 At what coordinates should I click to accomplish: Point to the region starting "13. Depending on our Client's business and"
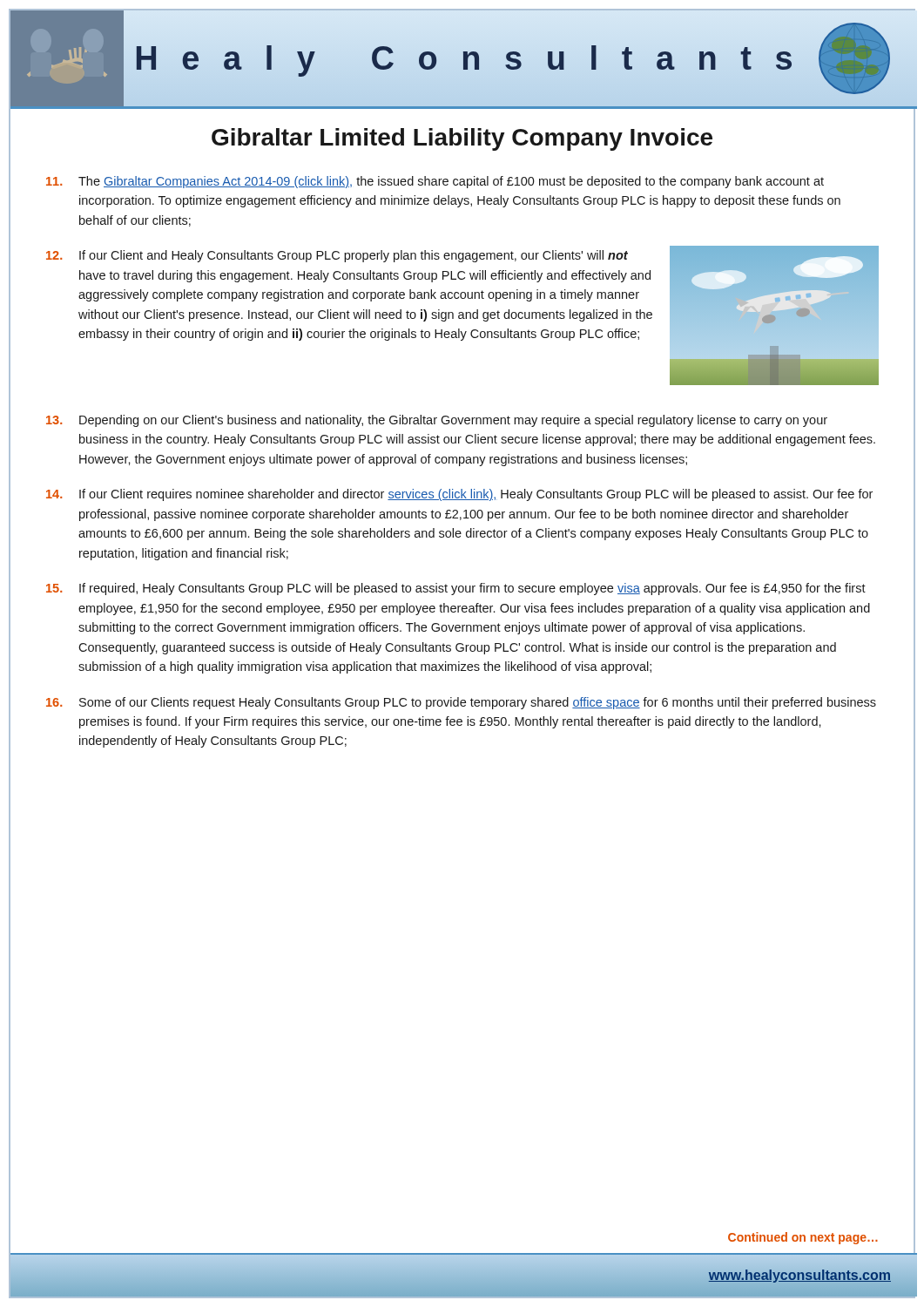coord(462,440)
